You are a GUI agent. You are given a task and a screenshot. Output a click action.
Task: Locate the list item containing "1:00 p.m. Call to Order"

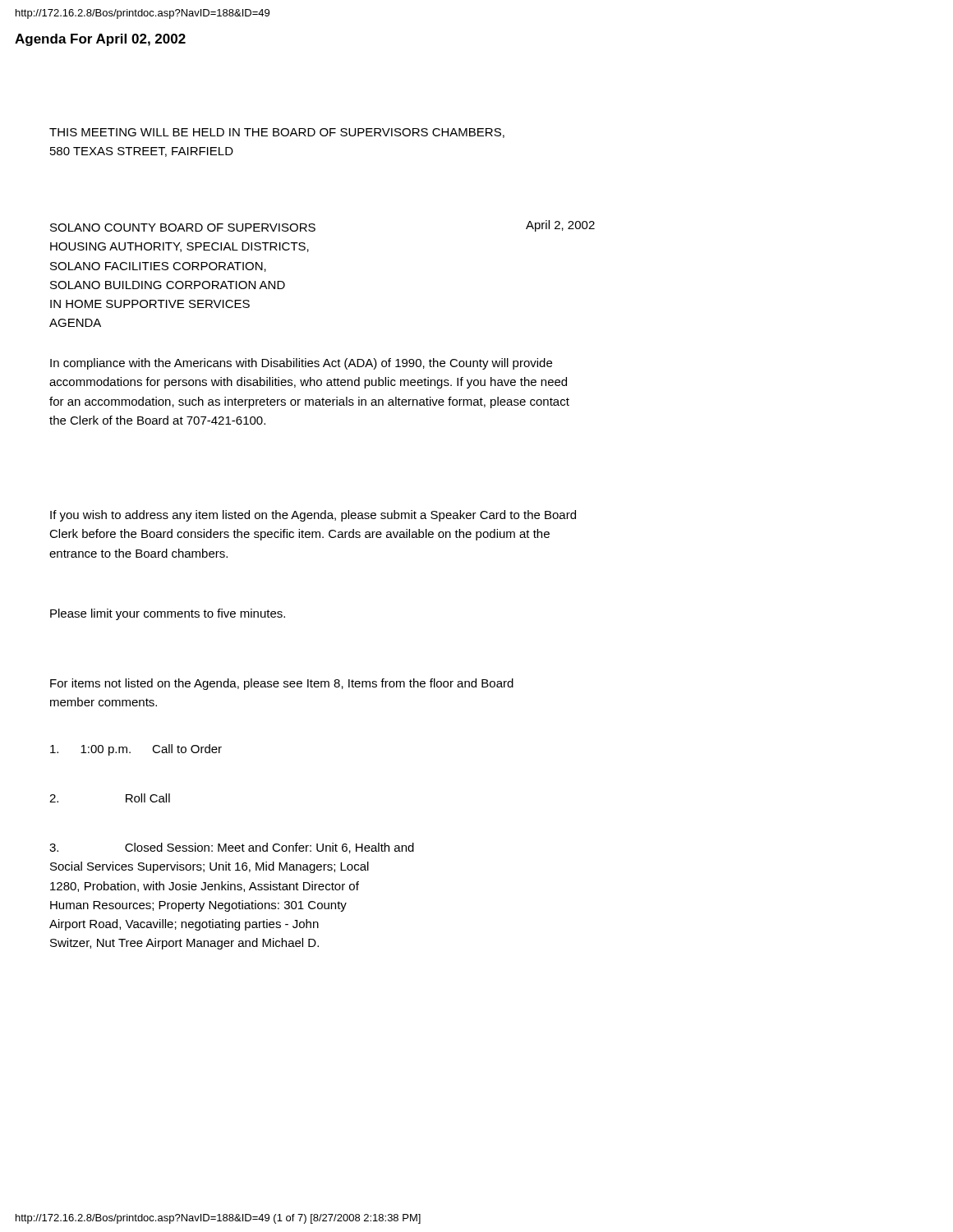(x=136, y=749)
